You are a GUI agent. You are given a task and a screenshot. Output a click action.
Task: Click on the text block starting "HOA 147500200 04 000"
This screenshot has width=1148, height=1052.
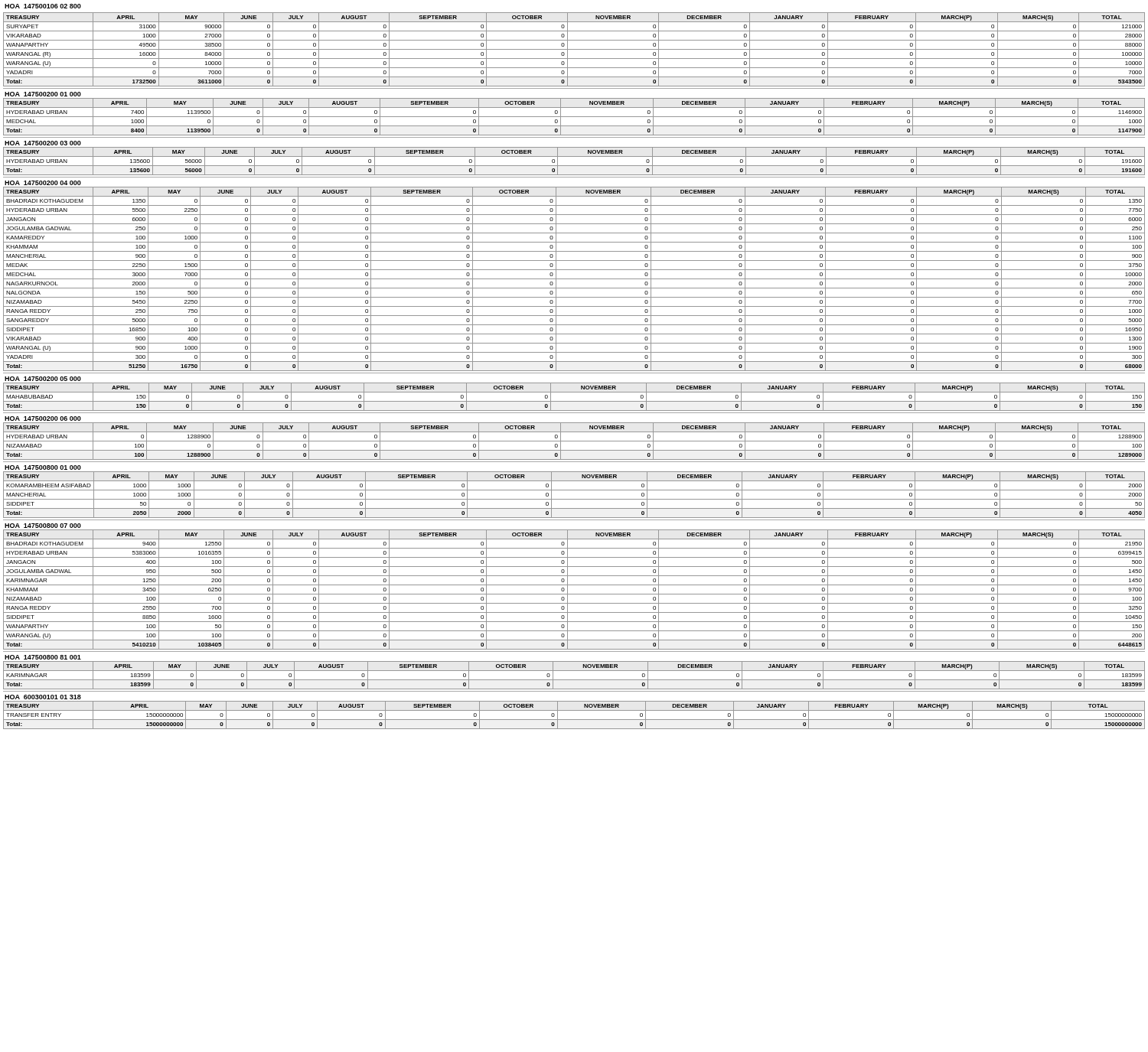pos(43,183)
